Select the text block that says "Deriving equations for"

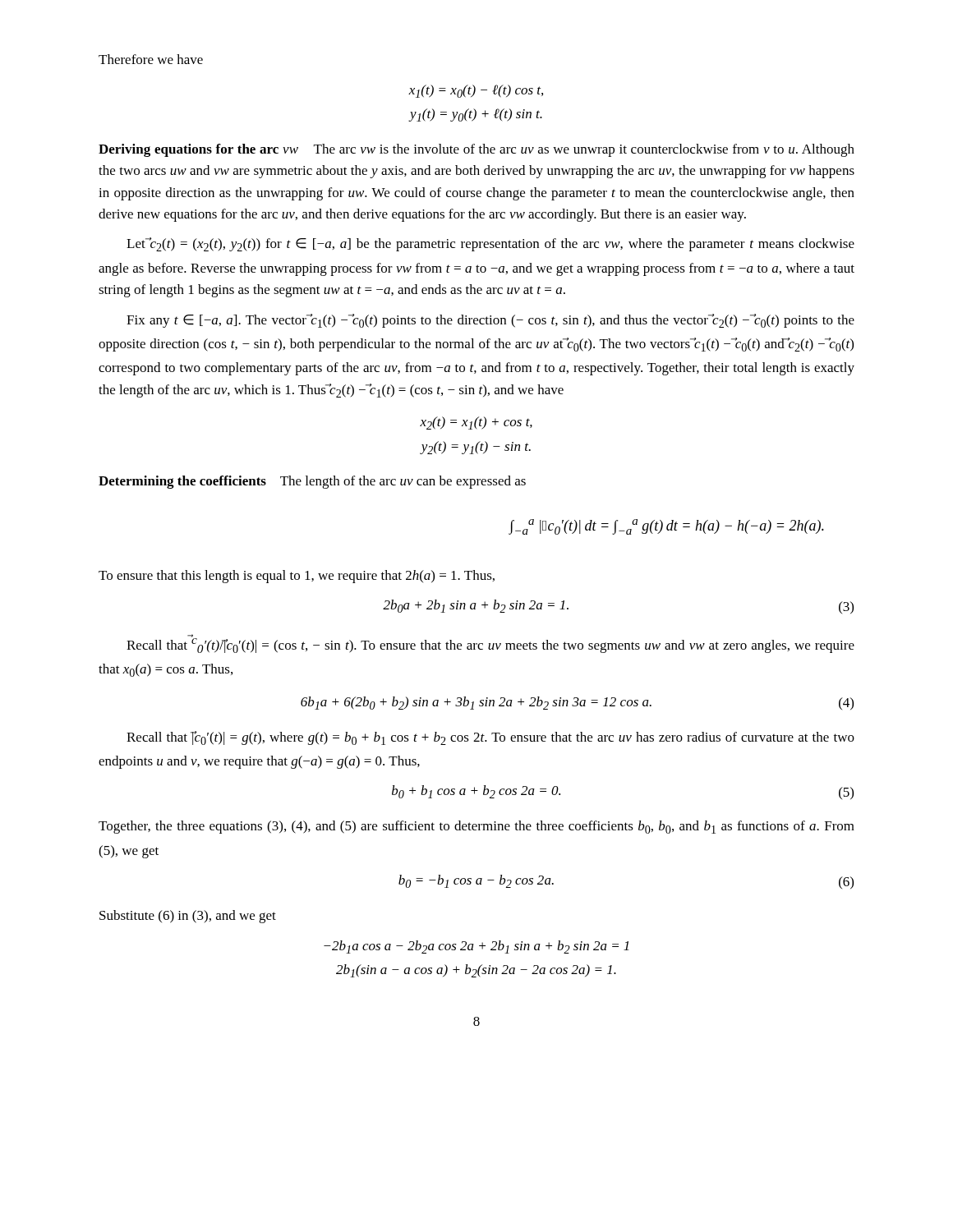point(476,271)
